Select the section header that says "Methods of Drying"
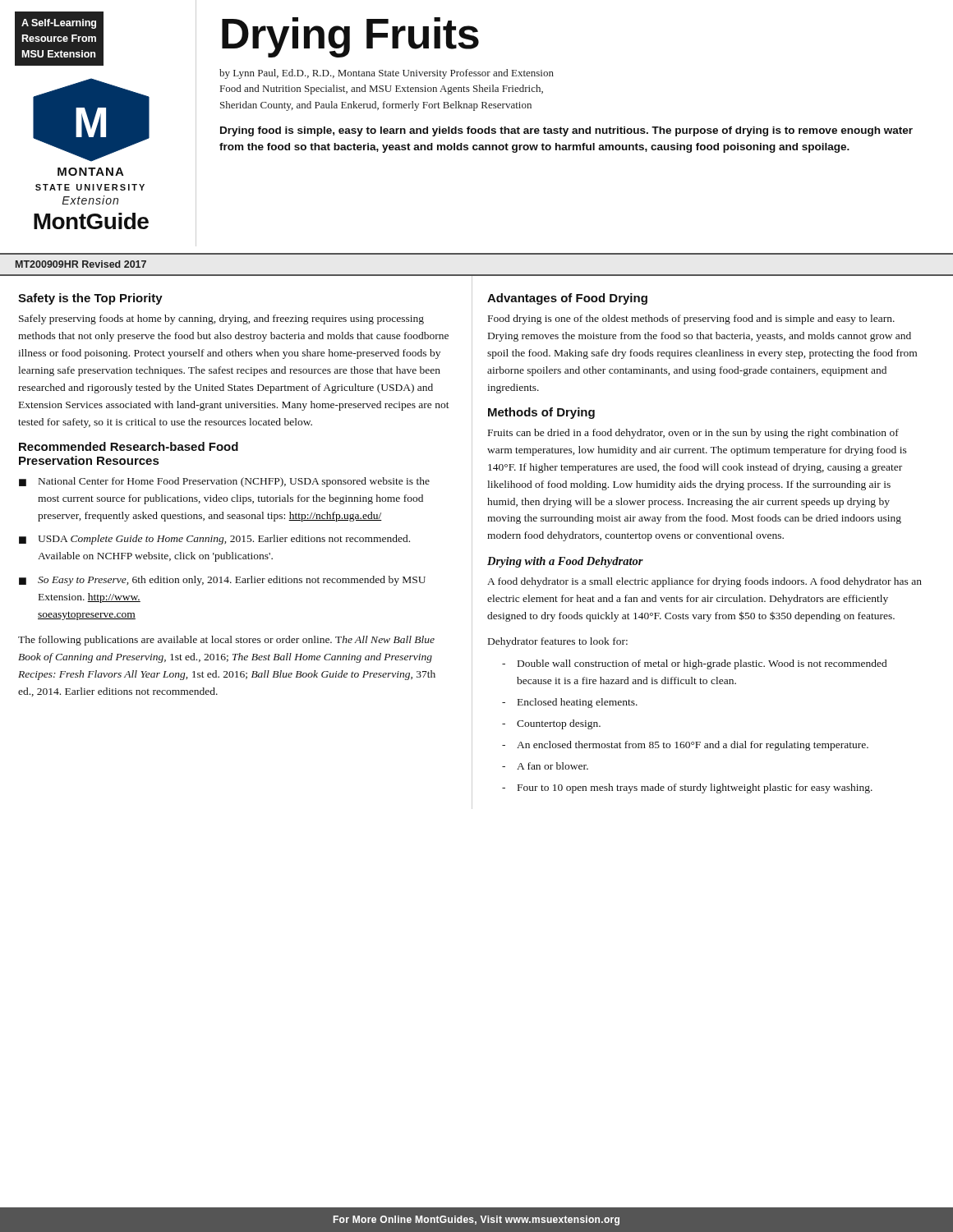 [x=541, y=412]
